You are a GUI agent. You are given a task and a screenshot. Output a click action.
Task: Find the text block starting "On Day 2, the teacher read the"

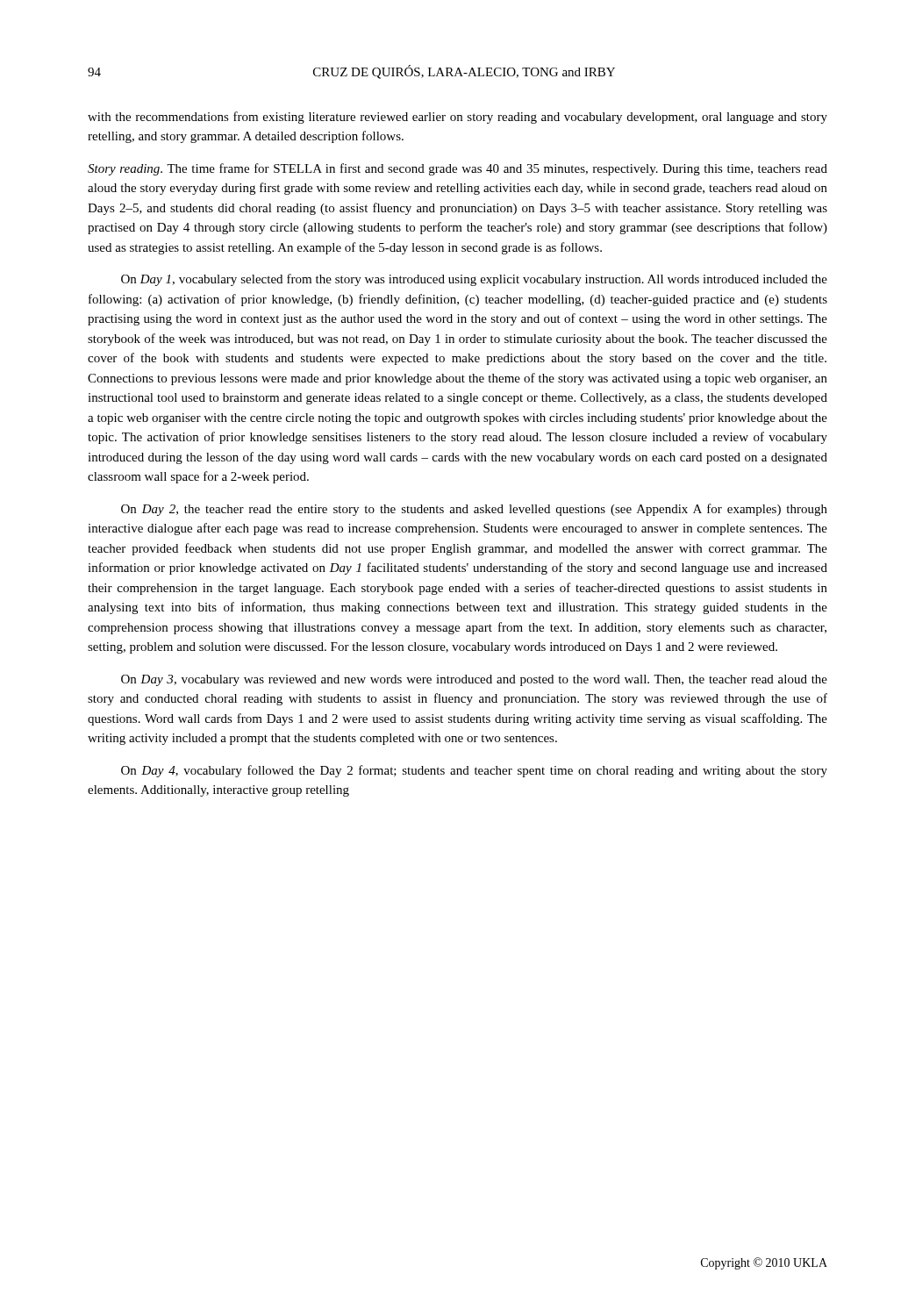[458, 578]
